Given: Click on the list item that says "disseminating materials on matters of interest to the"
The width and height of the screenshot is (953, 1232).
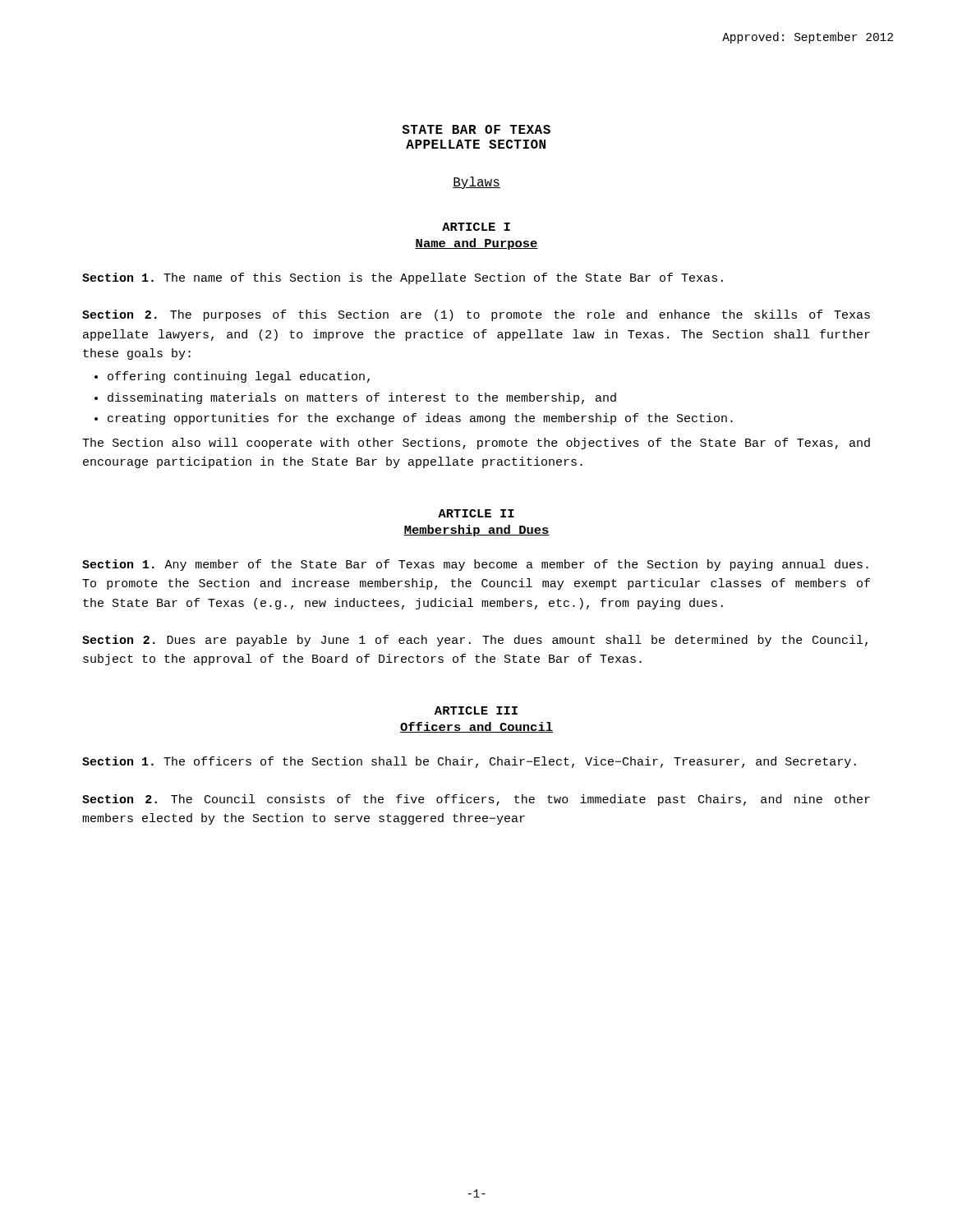Looking at the screenshot, I should click(x=362, y=398).
